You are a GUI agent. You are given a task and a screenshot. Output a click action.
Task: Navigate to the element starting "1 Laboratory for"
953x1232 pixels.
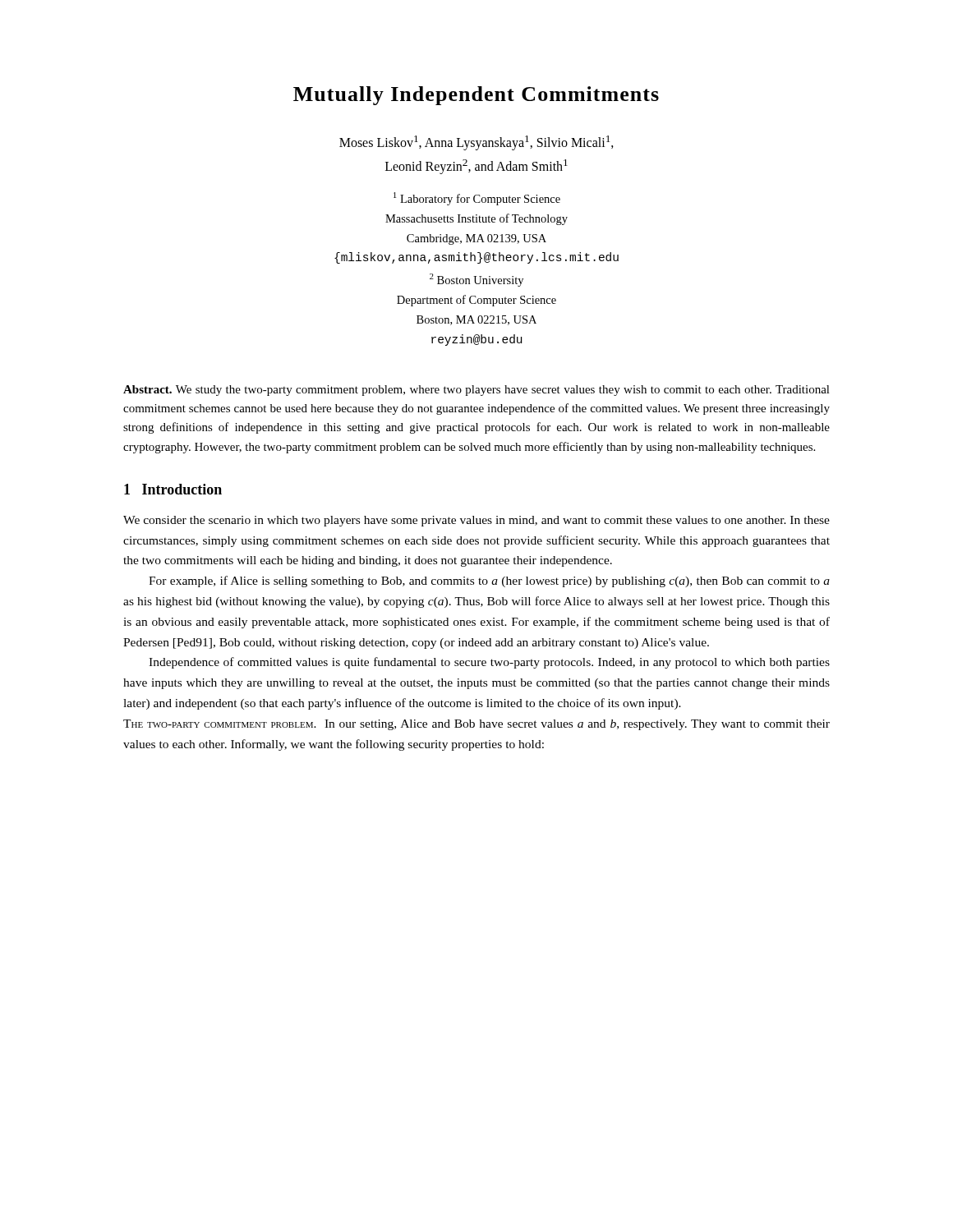tap(476, 268)
